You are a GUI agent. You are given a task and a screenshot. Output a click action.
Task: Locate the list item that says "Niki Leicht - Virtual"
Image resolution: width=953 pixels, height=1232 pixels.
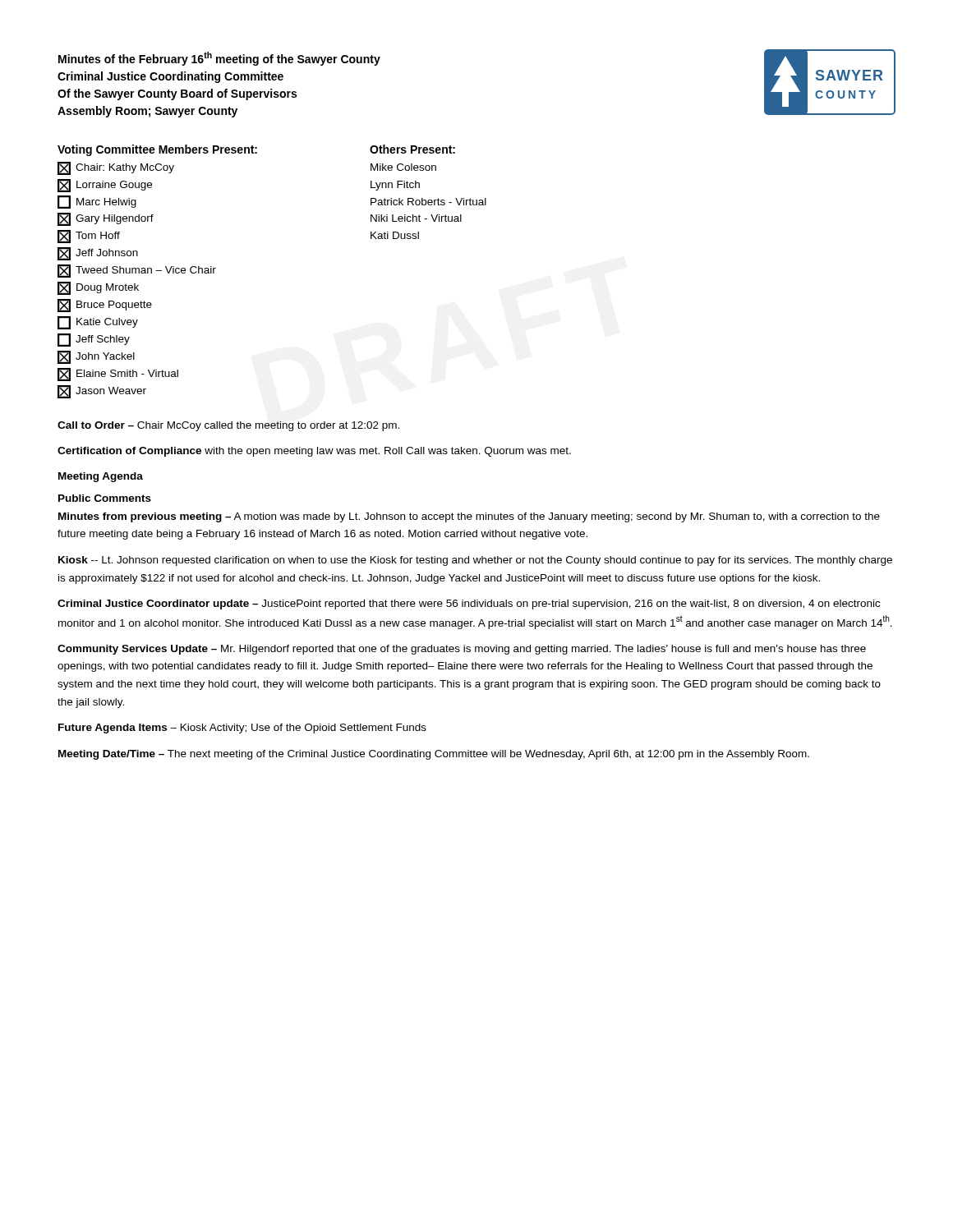point(416,218)
